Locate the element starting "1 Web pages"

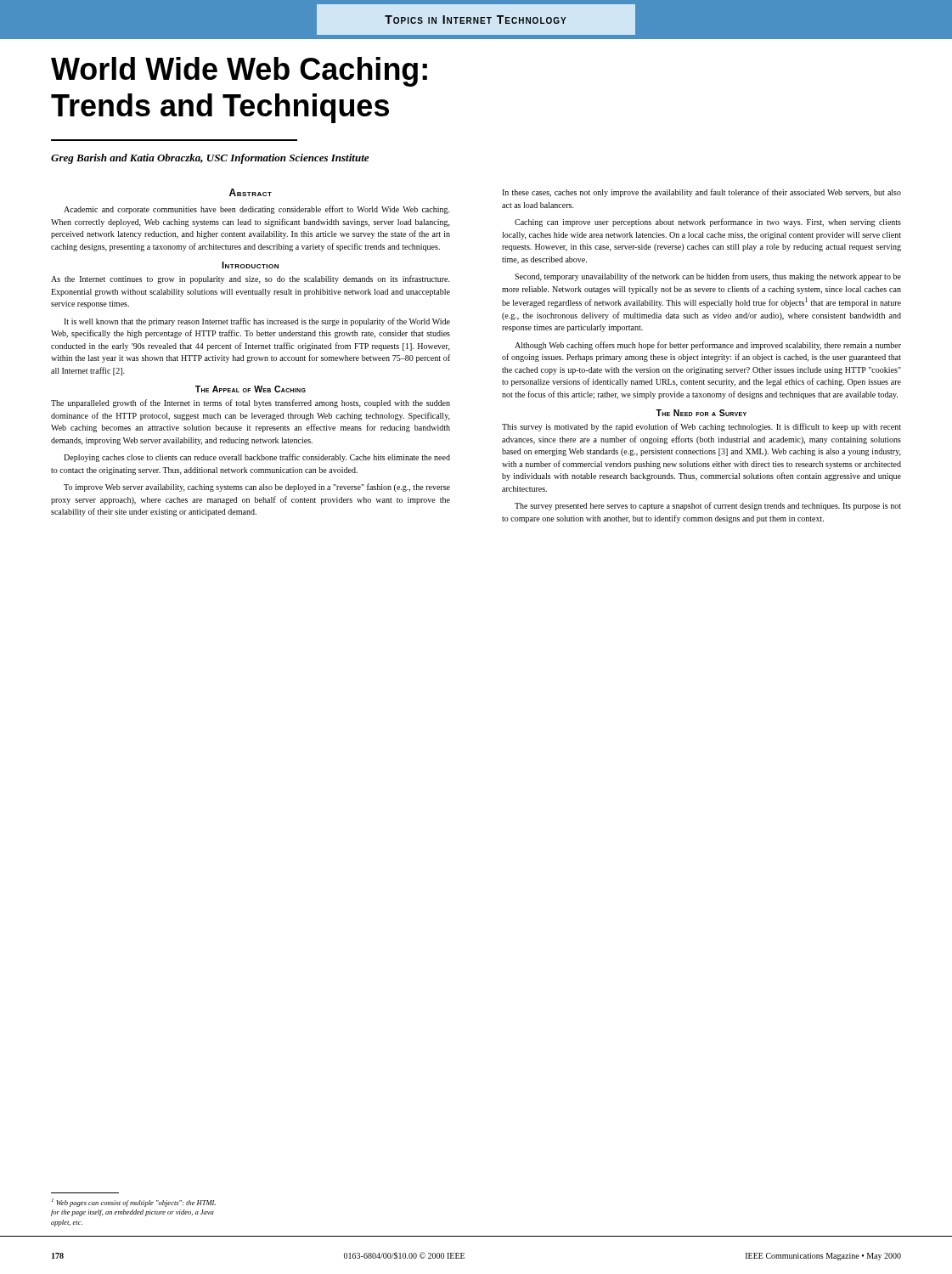click(x=136, y=1210)
